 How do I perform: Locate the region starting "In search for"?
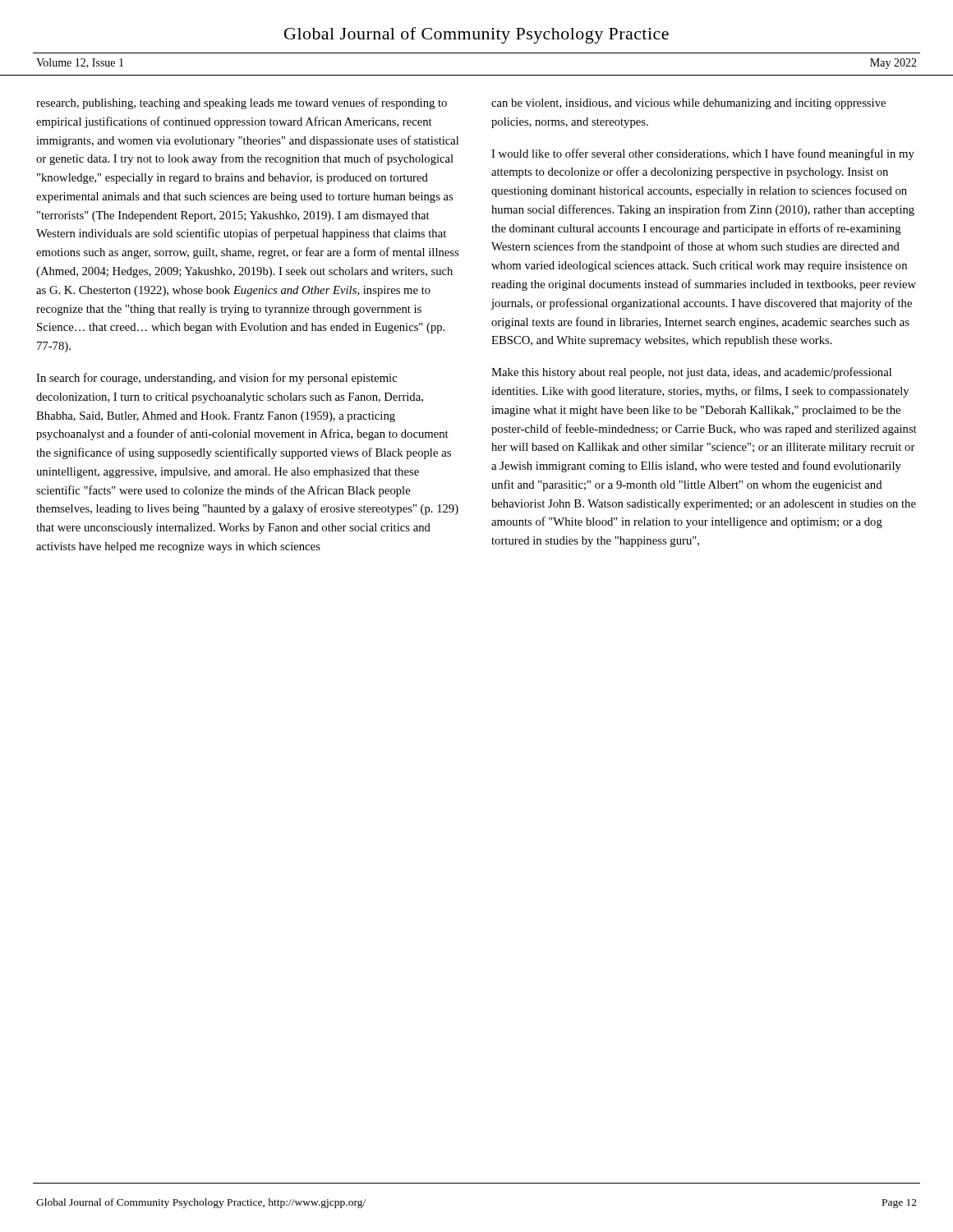pos(249,462)
